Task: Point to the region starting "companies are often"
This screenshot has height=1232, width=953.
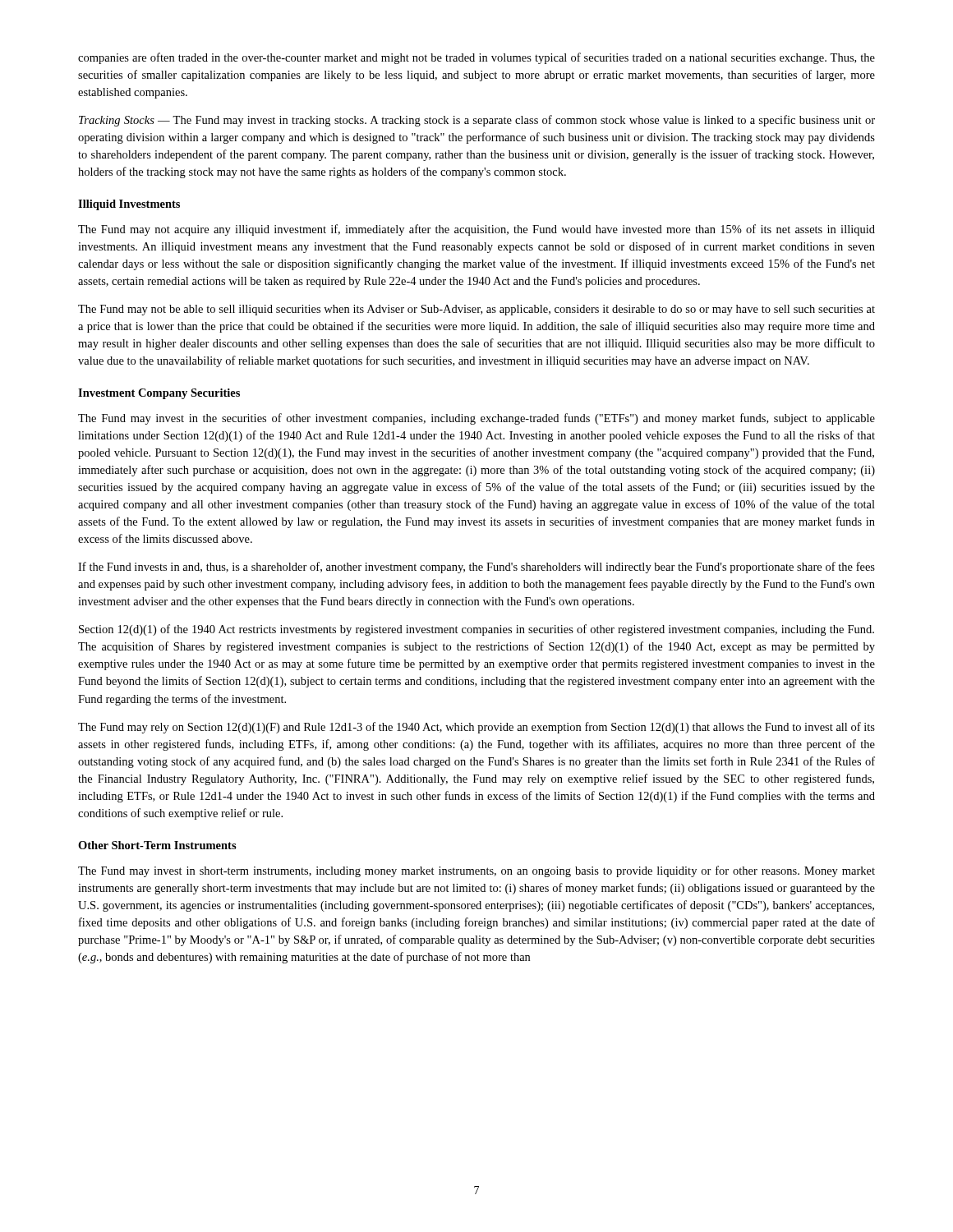Action: (476, 75)
